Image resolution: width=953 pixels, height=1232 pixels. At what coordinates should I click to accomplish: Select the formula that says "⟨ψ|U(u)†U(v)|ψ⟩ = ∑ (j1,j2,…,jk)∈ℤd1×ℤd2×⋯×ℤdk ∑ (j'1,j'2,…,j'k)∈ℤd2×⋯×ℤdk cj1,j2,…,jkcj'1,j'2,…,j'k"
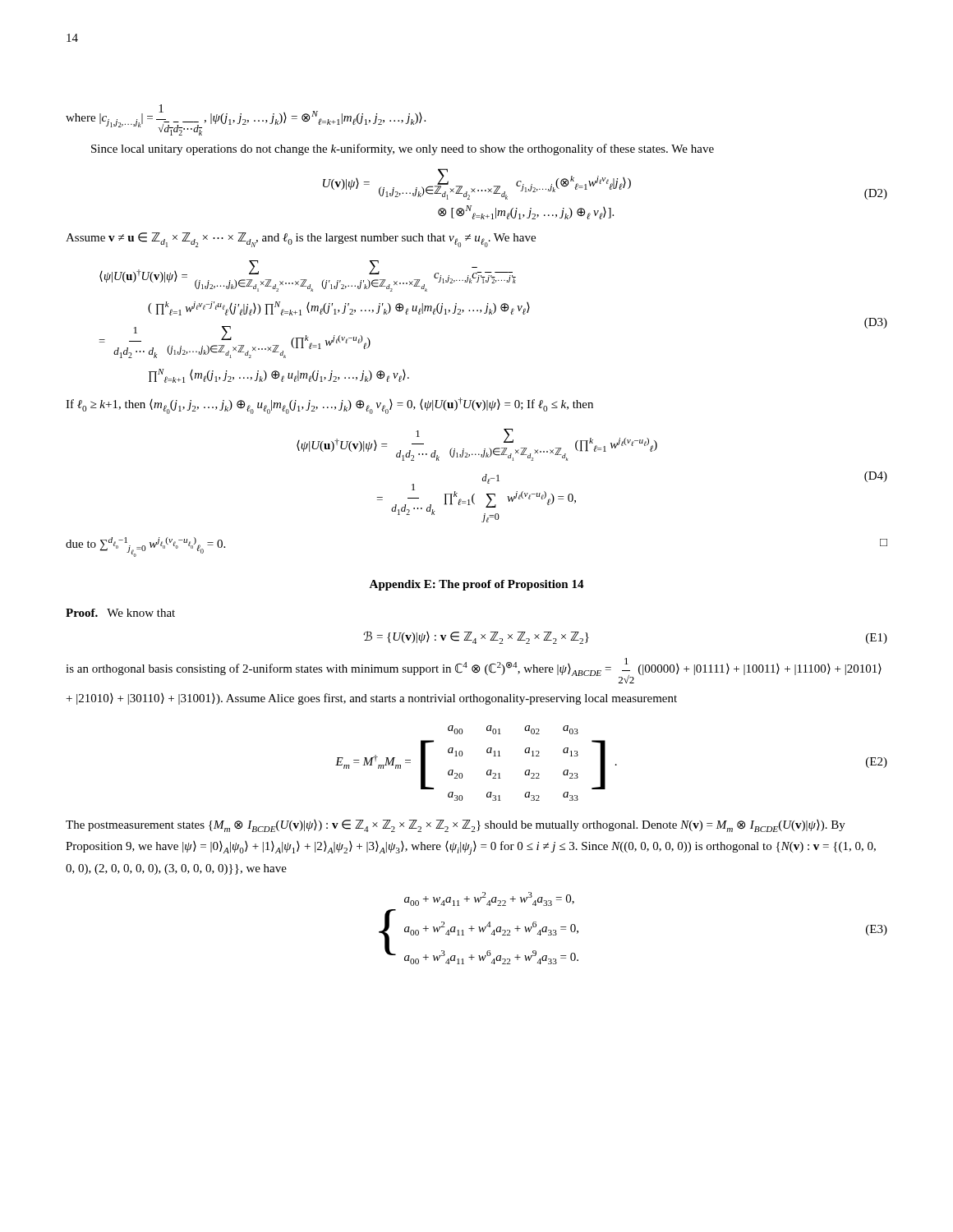[476, 322]
